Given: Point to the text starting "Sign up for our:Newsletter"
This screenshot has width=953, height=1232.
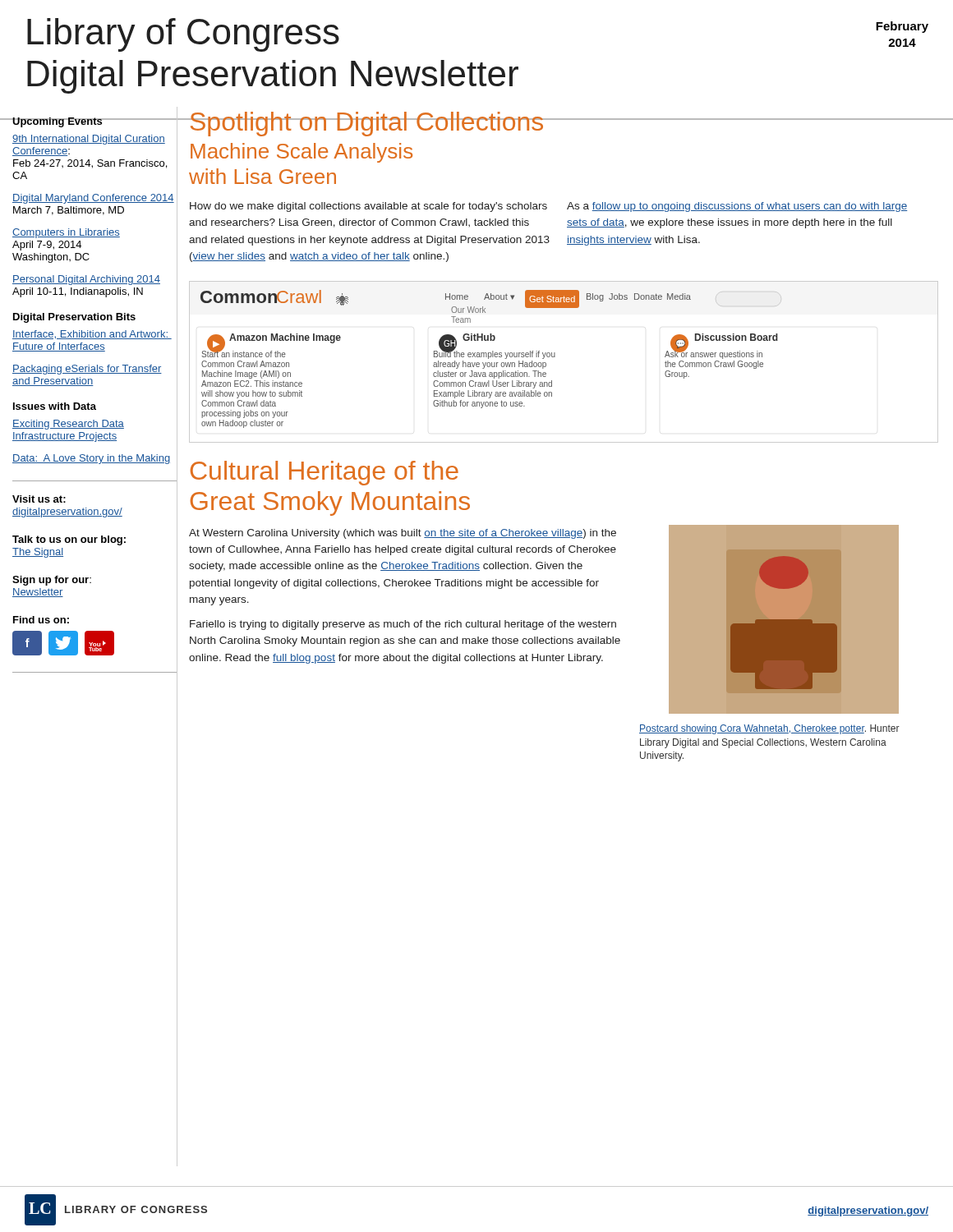Looking at the screenshot, I should 52,586.
